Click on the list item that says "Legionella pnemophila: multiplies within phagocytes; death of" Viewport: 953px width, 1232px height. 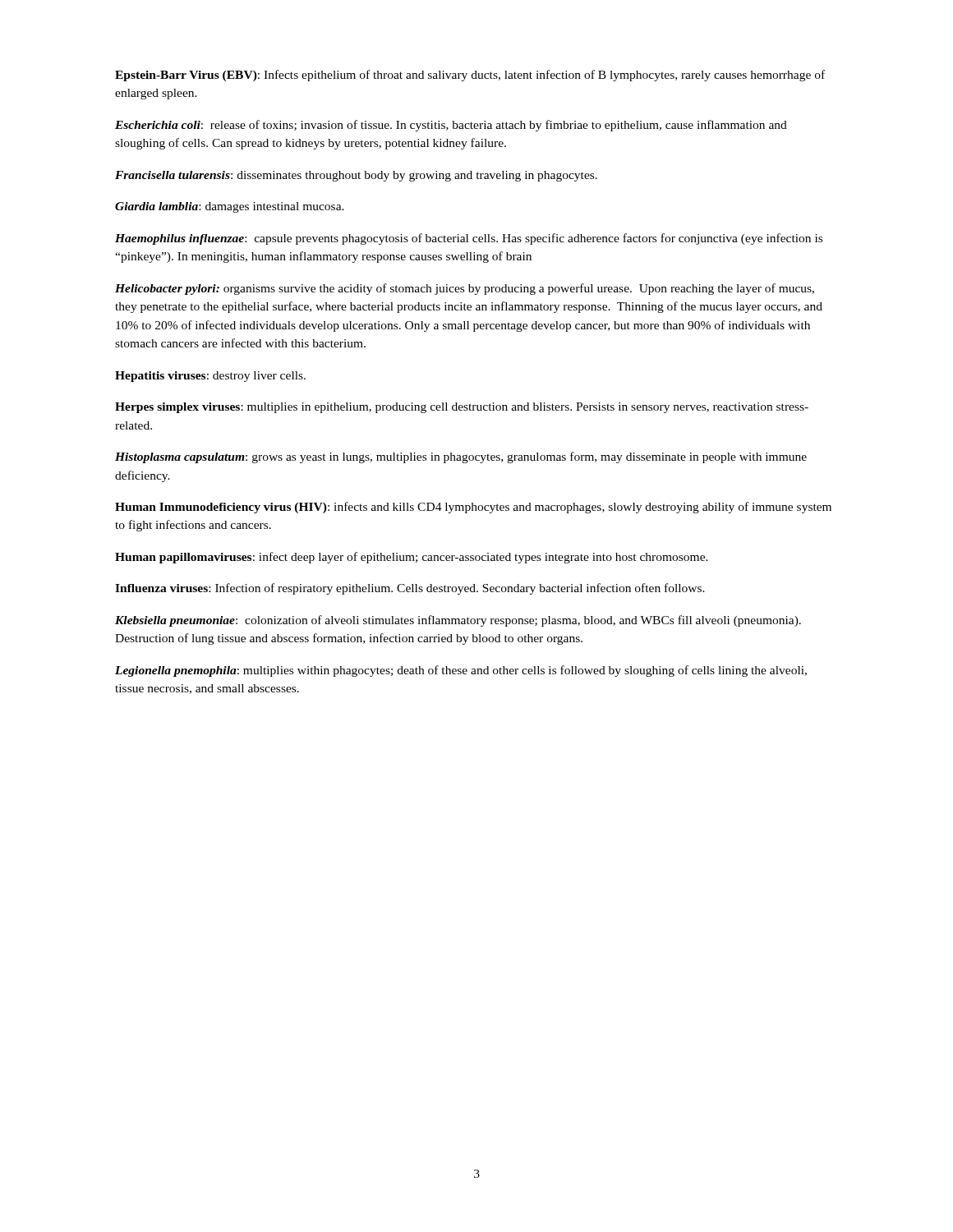pyautogui.click(x=461, y=679)
